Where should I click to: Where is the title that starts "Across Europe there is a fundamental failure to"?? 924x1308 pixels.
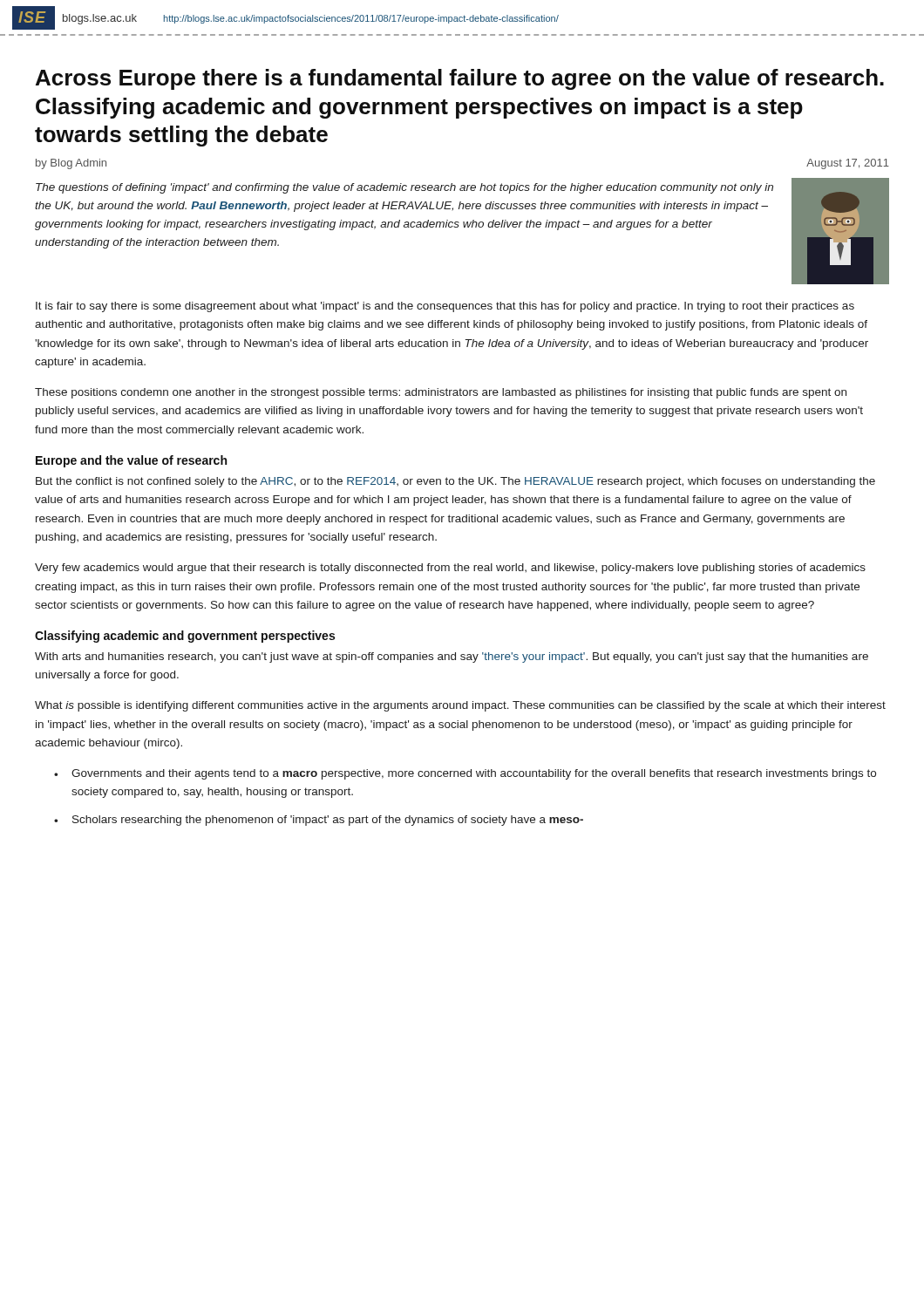pyautogui.click(x=460, y=106)
